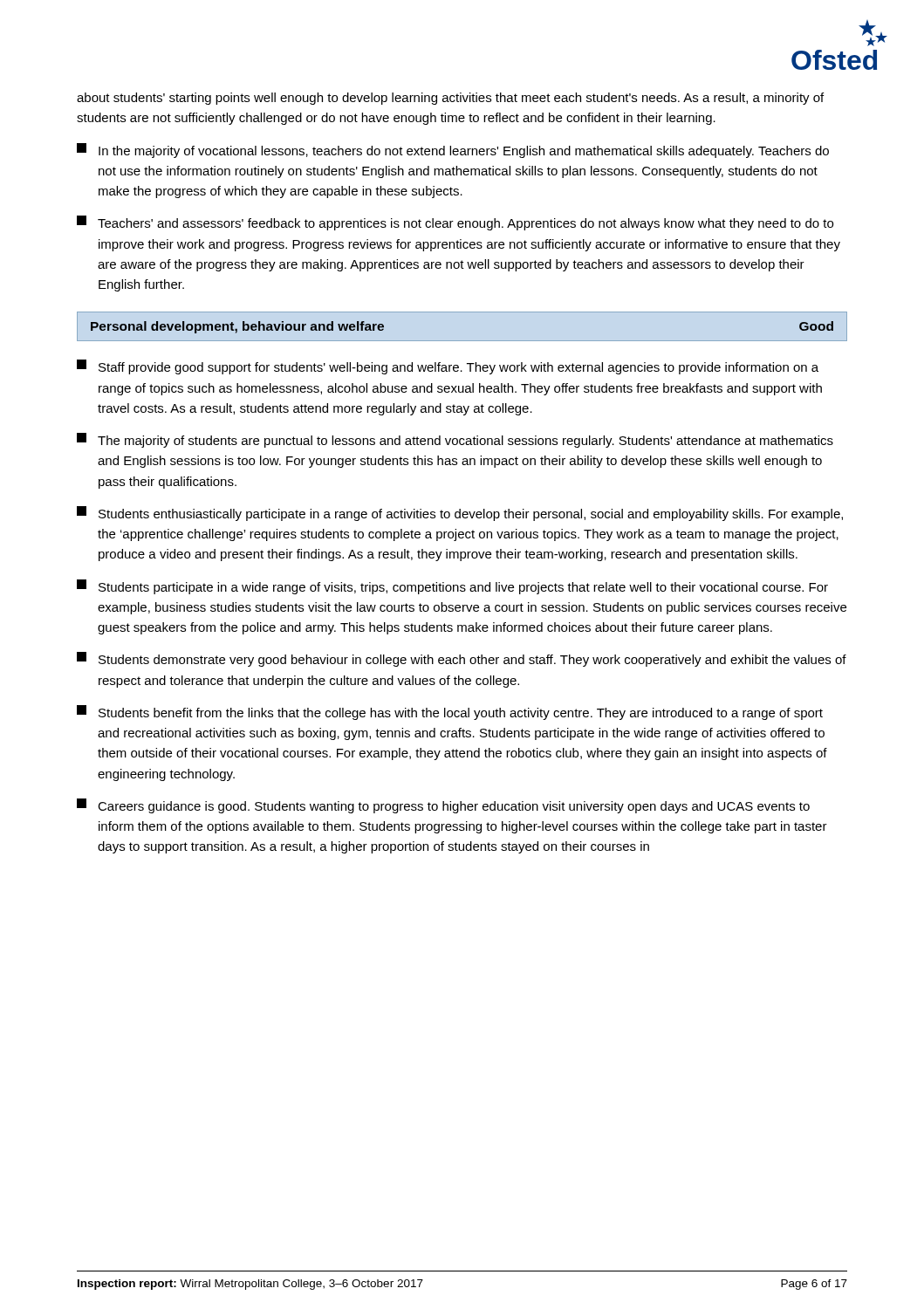Viewport: 924px width, 1309px height.
Task: Select the list item containing "Careers guidance is"
Action: tap(462, 826)
